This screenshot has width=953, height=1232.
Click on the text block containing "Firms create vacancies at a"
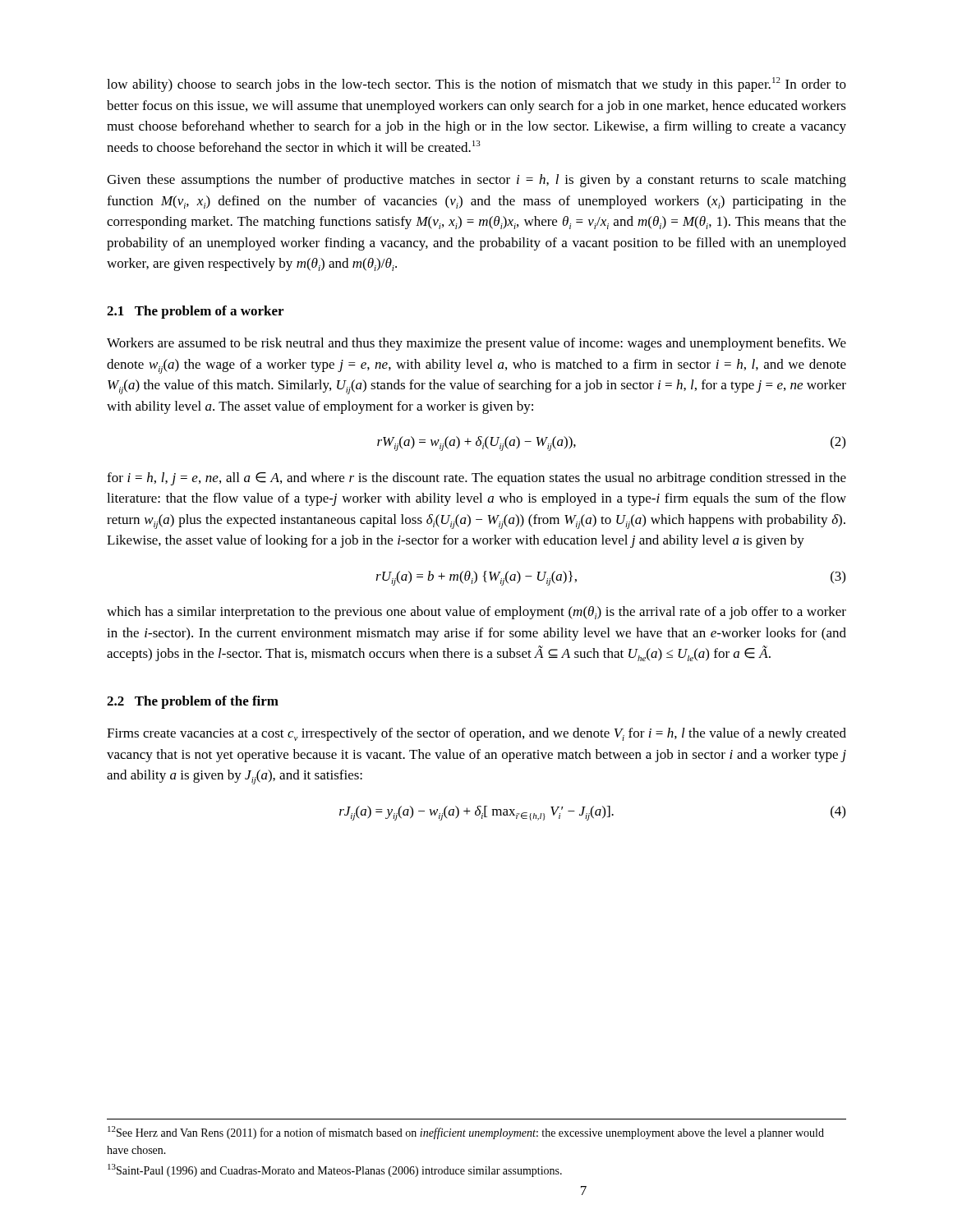point(476,755)
